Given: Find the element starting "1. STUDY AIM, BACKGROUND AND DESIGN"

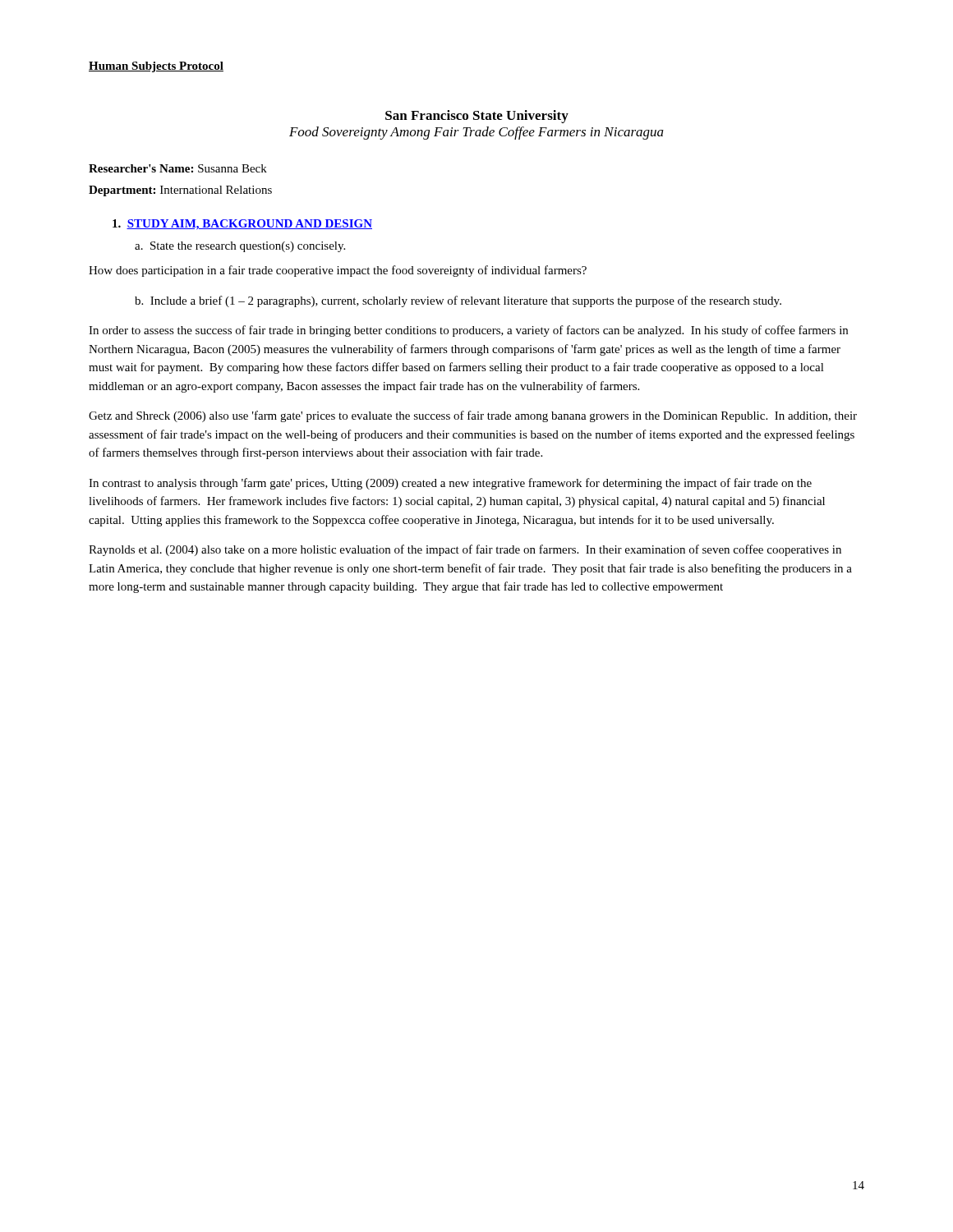Looking at the screenshot, I should 242,223.
